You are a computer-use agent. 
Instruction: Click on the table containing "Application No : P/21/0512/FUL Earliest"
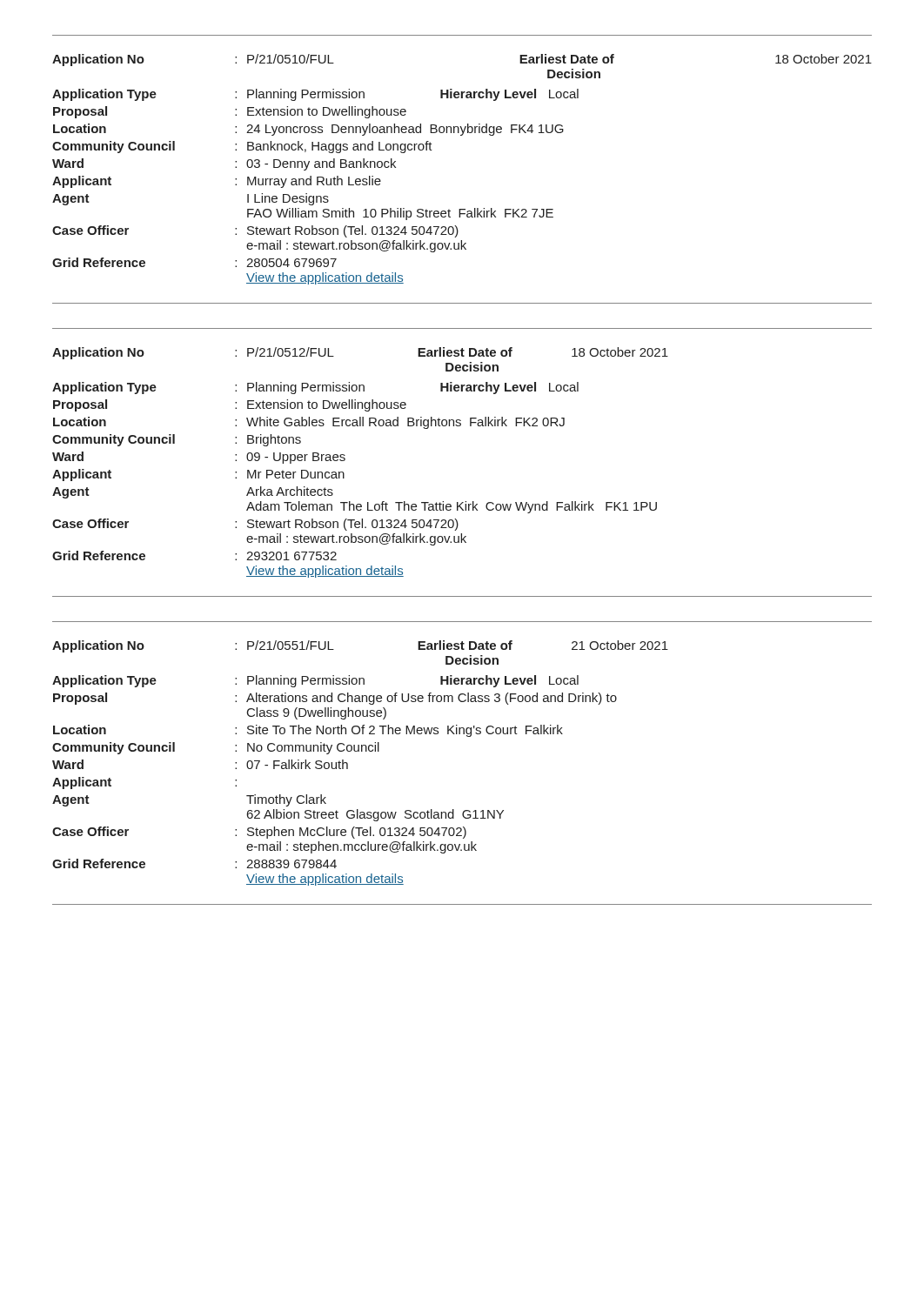coord(462,462)
